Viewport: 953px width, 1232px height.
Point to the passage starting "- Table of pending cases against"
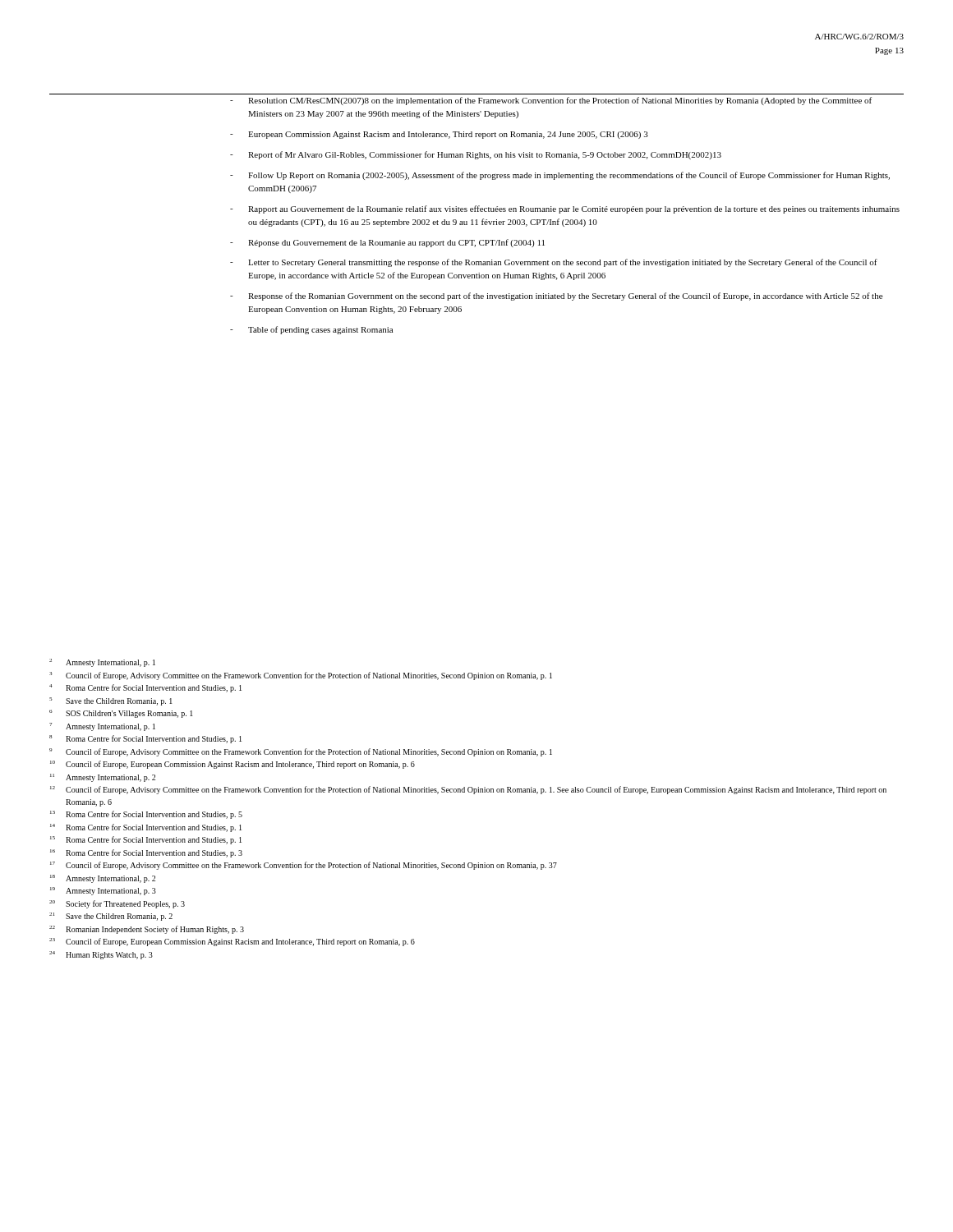311,330
